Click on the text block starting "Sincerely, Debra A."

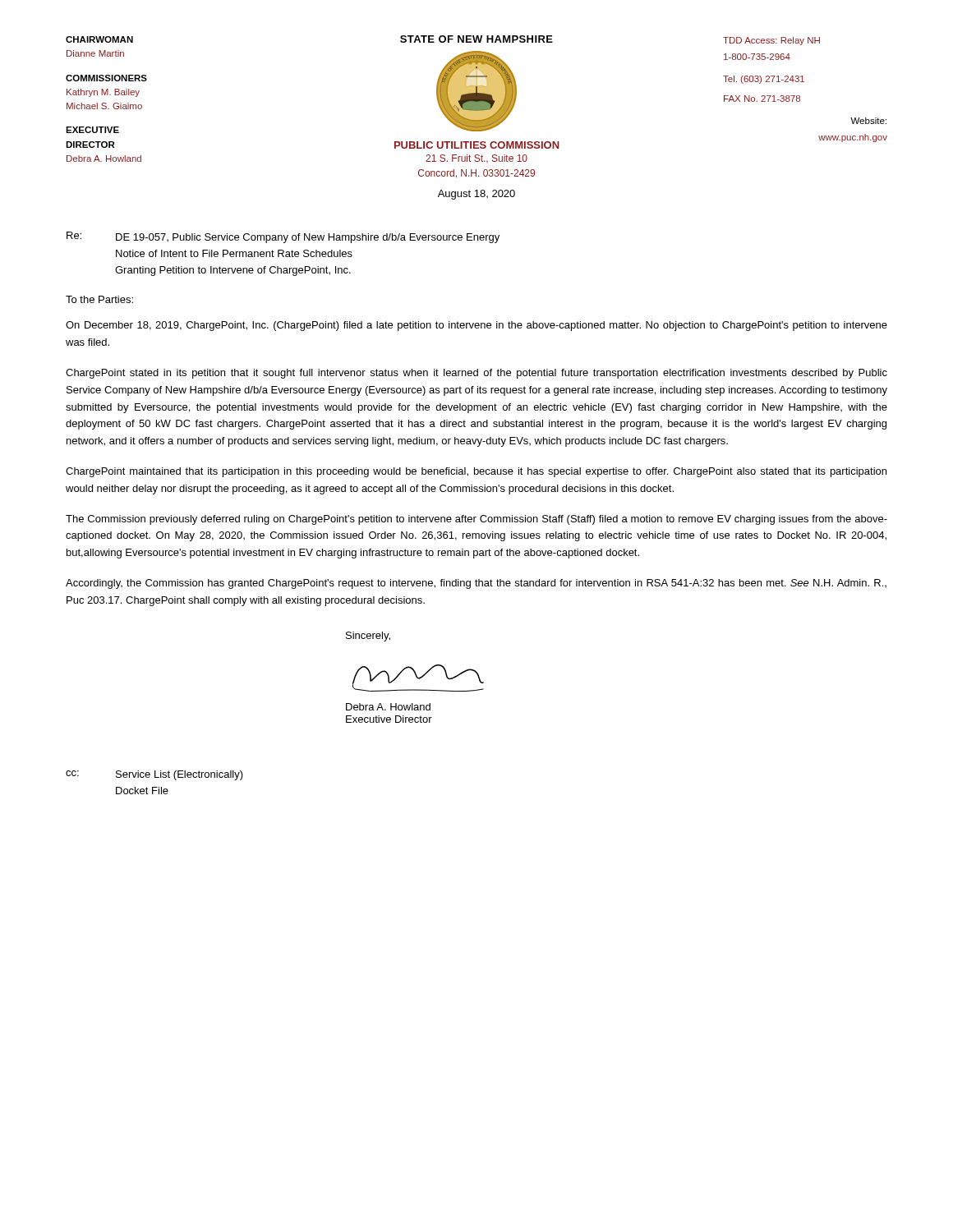click(368, 637)
